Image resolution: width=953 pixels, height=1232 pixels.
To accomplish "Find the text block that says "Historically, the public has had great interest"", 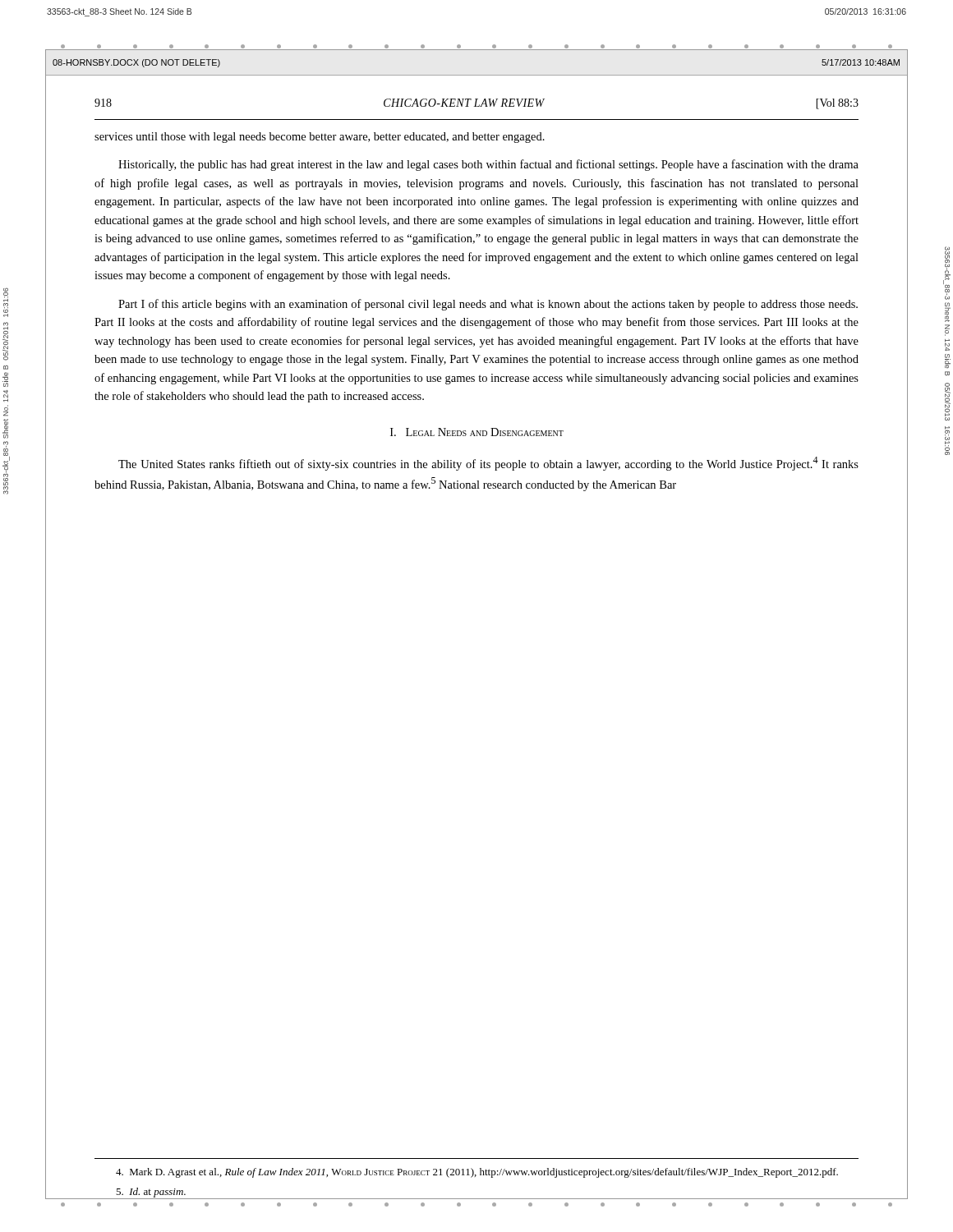I will (x=476, y=220).
